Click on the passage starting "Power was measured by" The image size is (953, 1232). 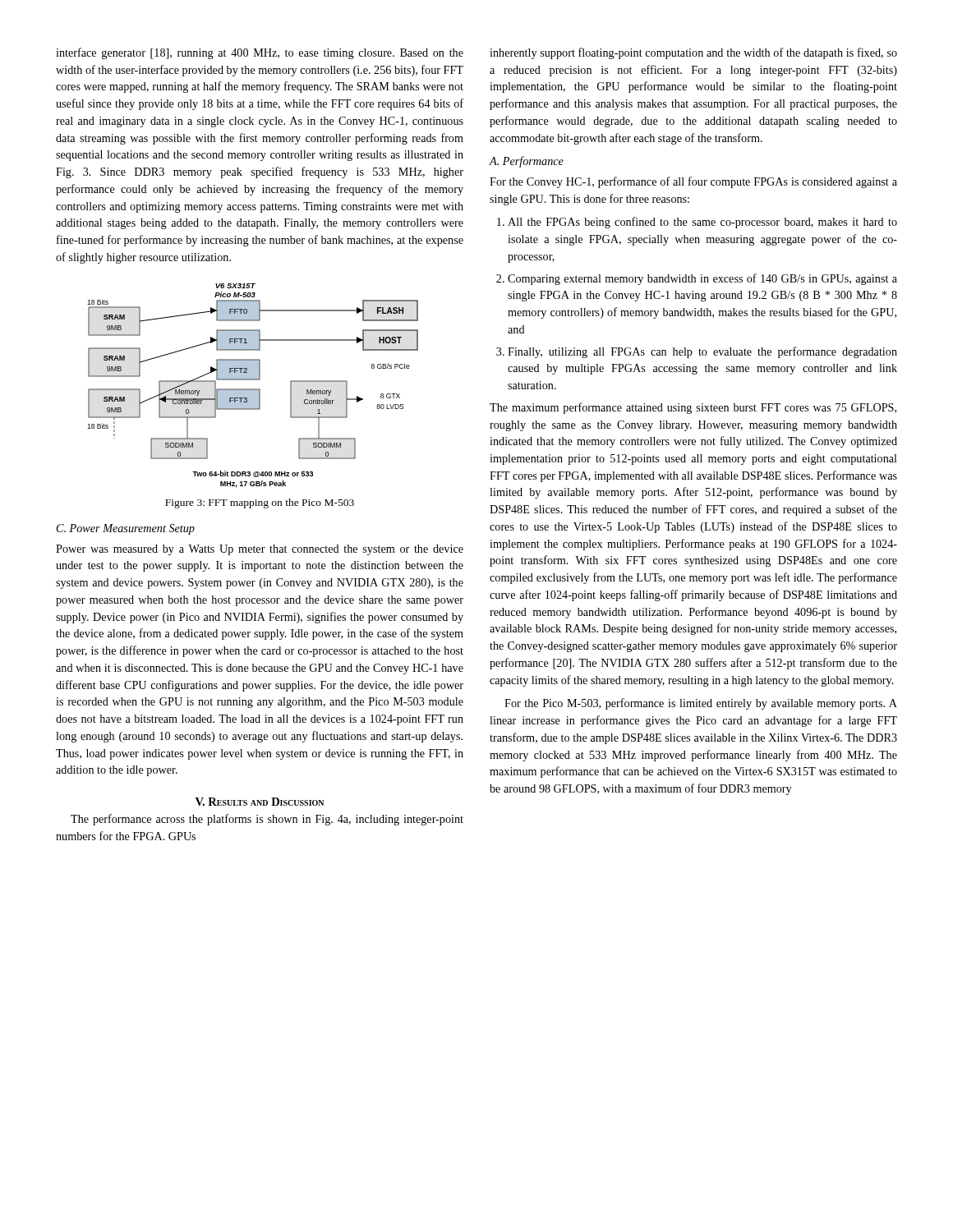[x=260, y=659]
